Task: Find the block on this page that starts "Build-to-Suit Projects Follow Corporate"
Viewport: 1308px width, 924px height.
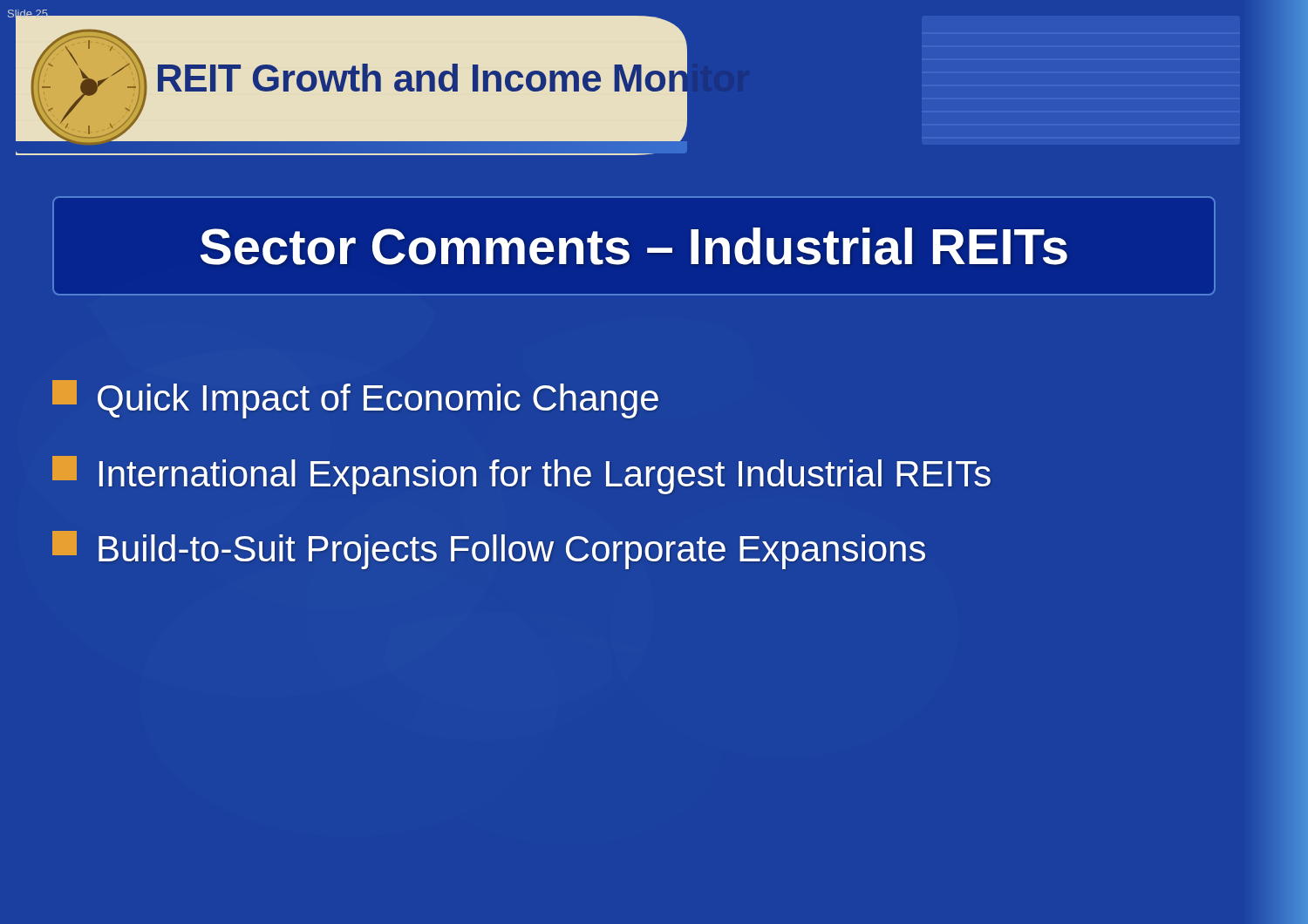Action: (x=489, y=550)
